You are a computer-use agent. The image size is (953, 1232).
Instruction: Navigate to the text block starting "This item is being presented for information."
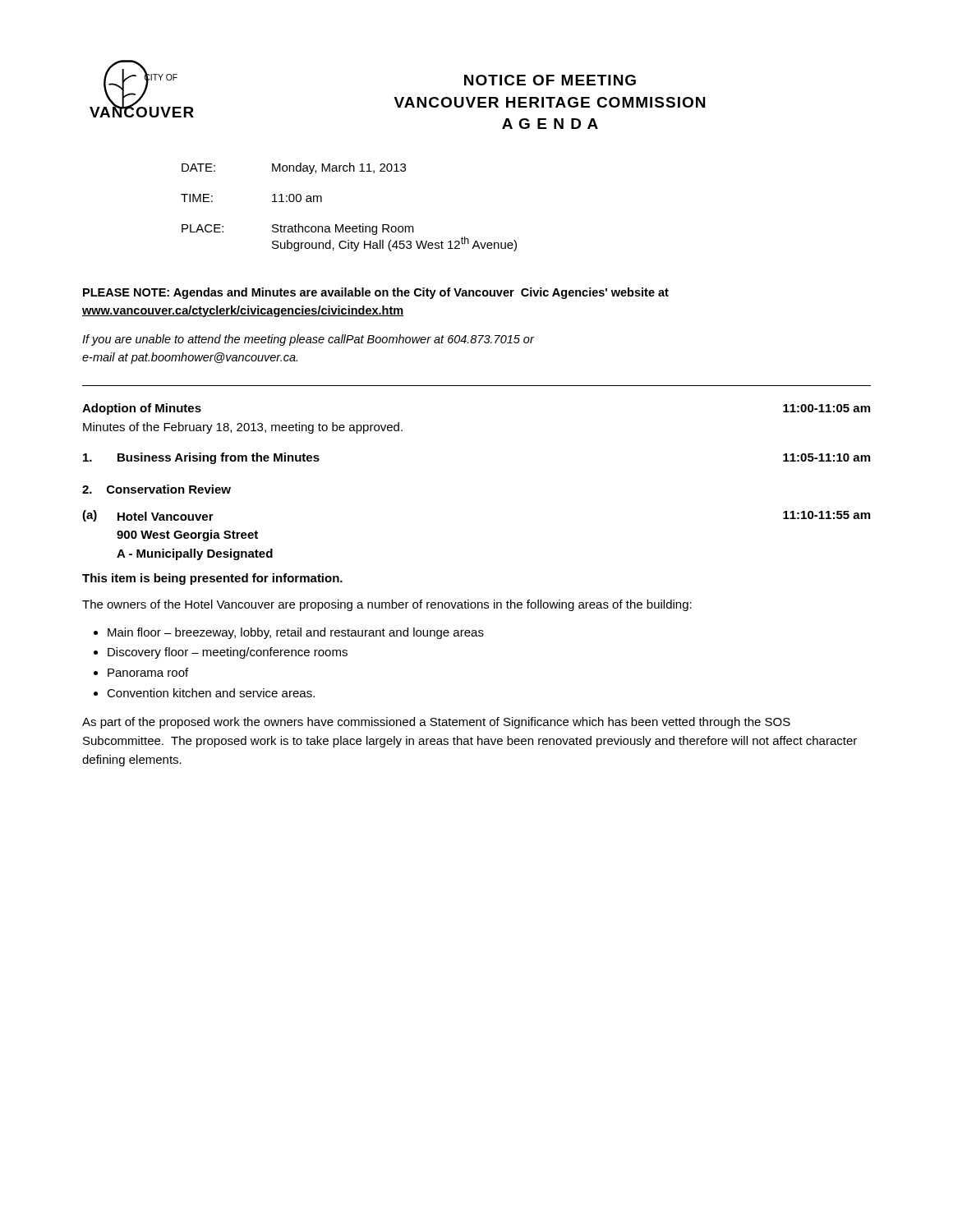(x=213, y=578)
